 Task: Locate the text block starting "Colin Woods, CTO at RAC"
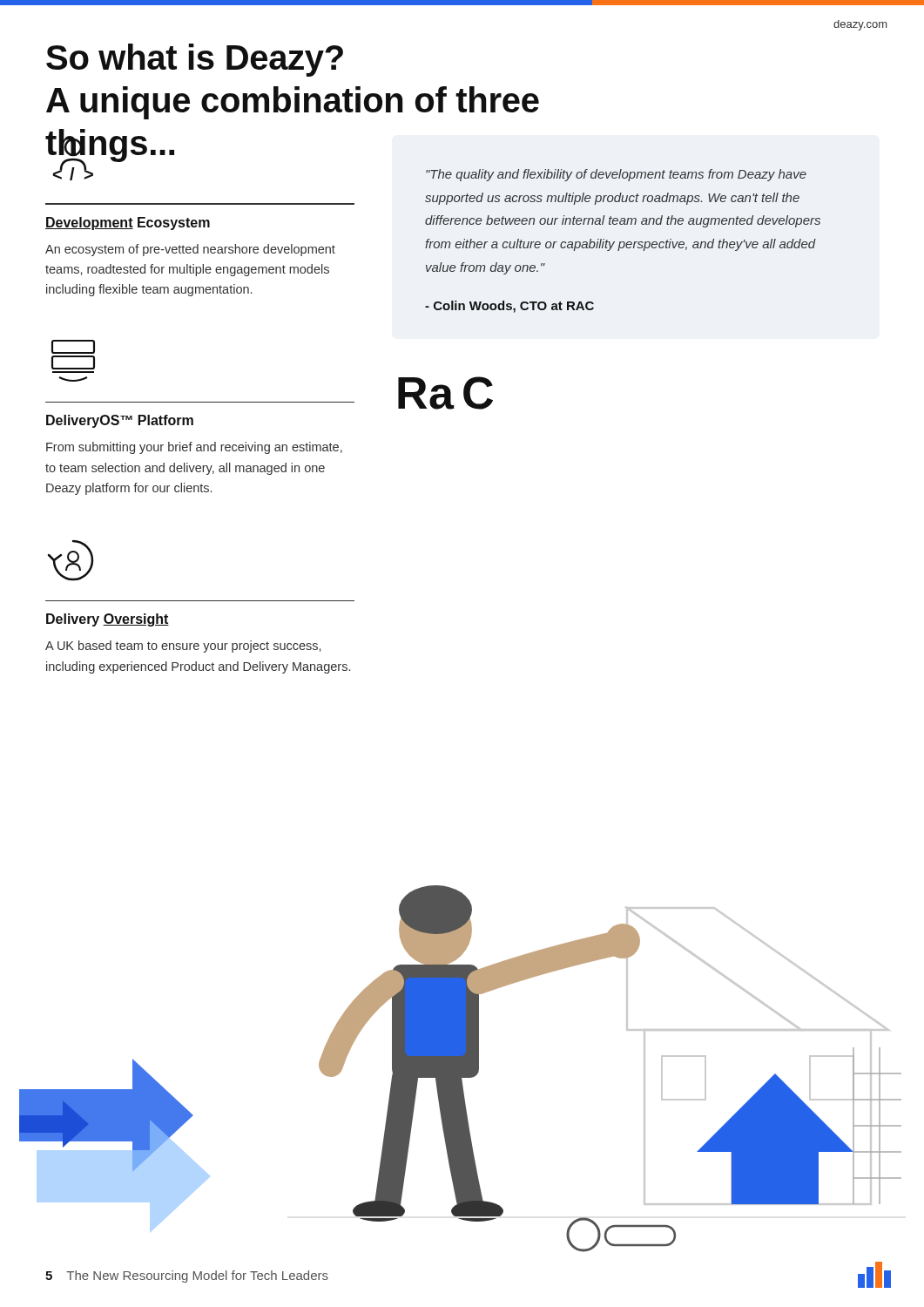(510, 306)
